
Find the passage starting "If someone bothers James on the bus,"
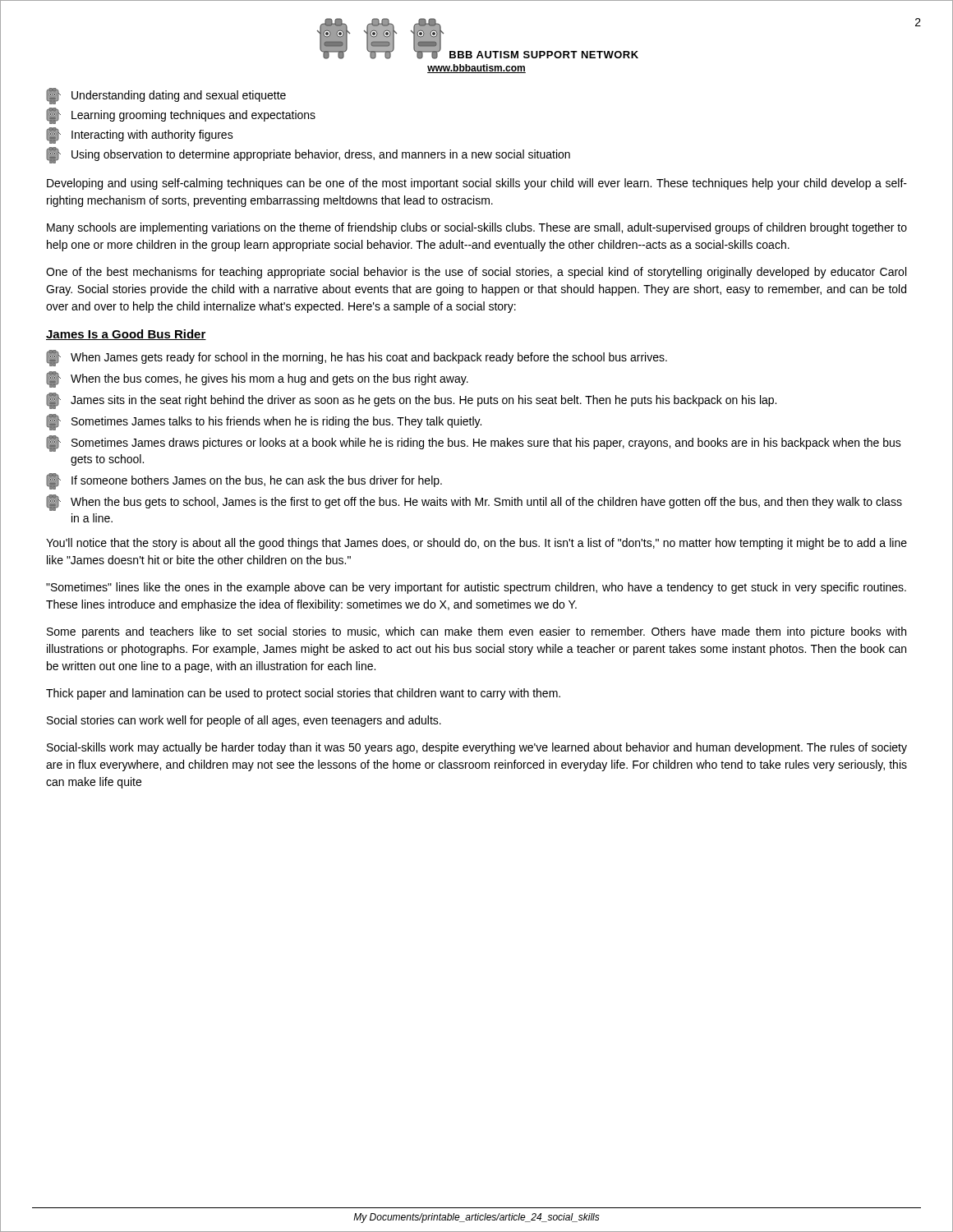244,481
